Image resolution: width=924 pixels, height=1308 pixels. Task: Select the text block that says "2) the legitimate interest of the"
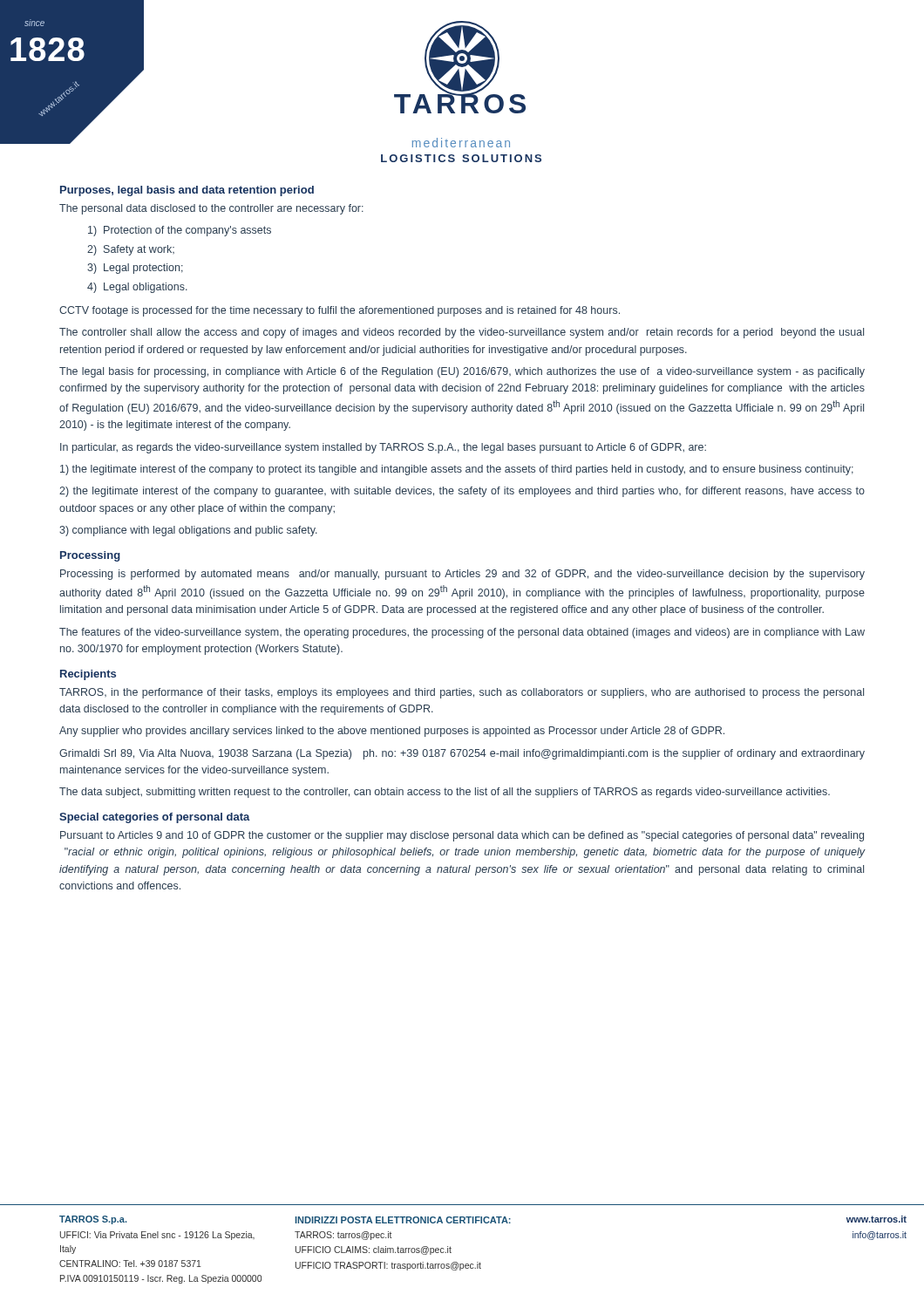(462, 500)
